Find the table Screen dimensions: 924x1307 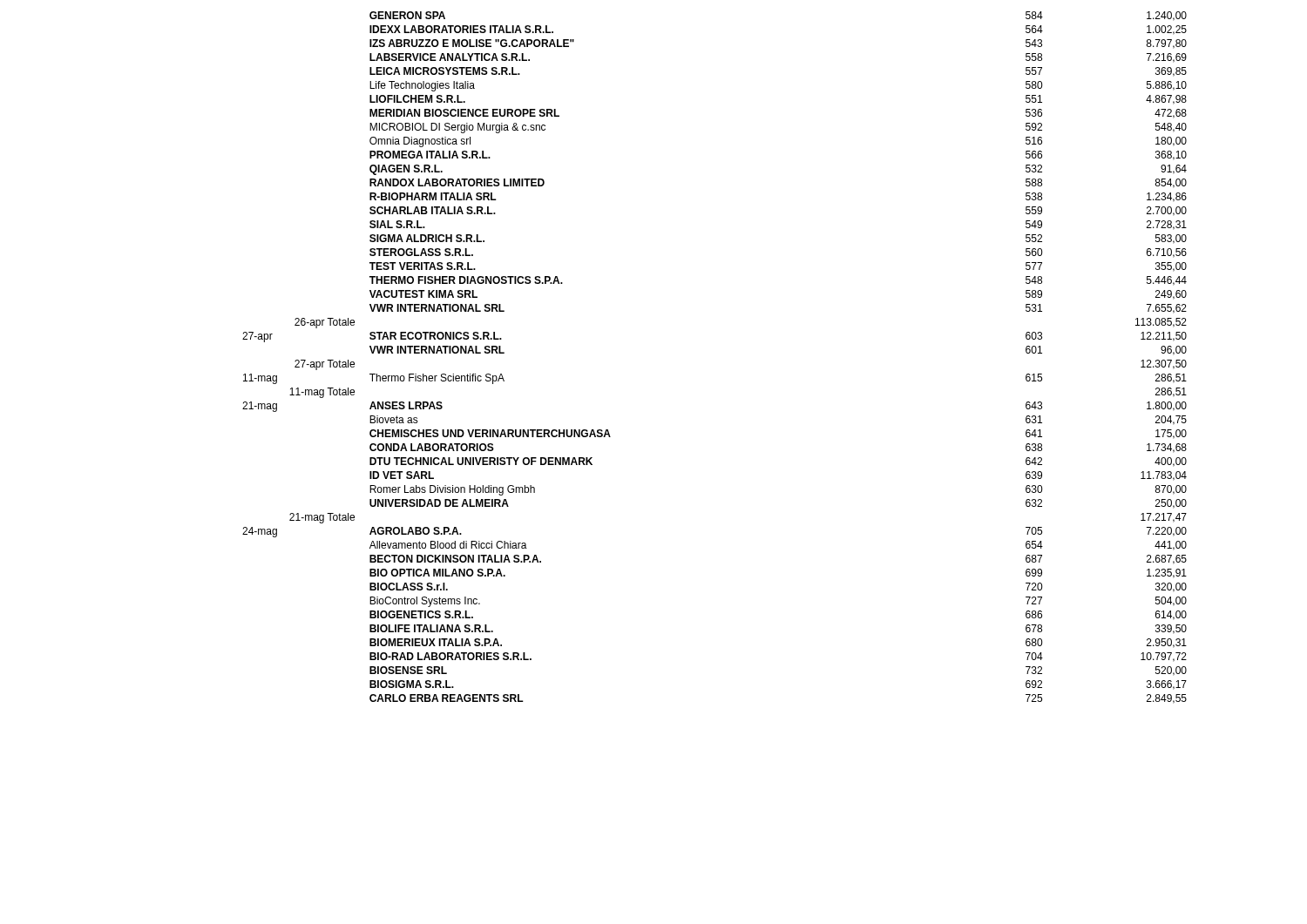714,357
